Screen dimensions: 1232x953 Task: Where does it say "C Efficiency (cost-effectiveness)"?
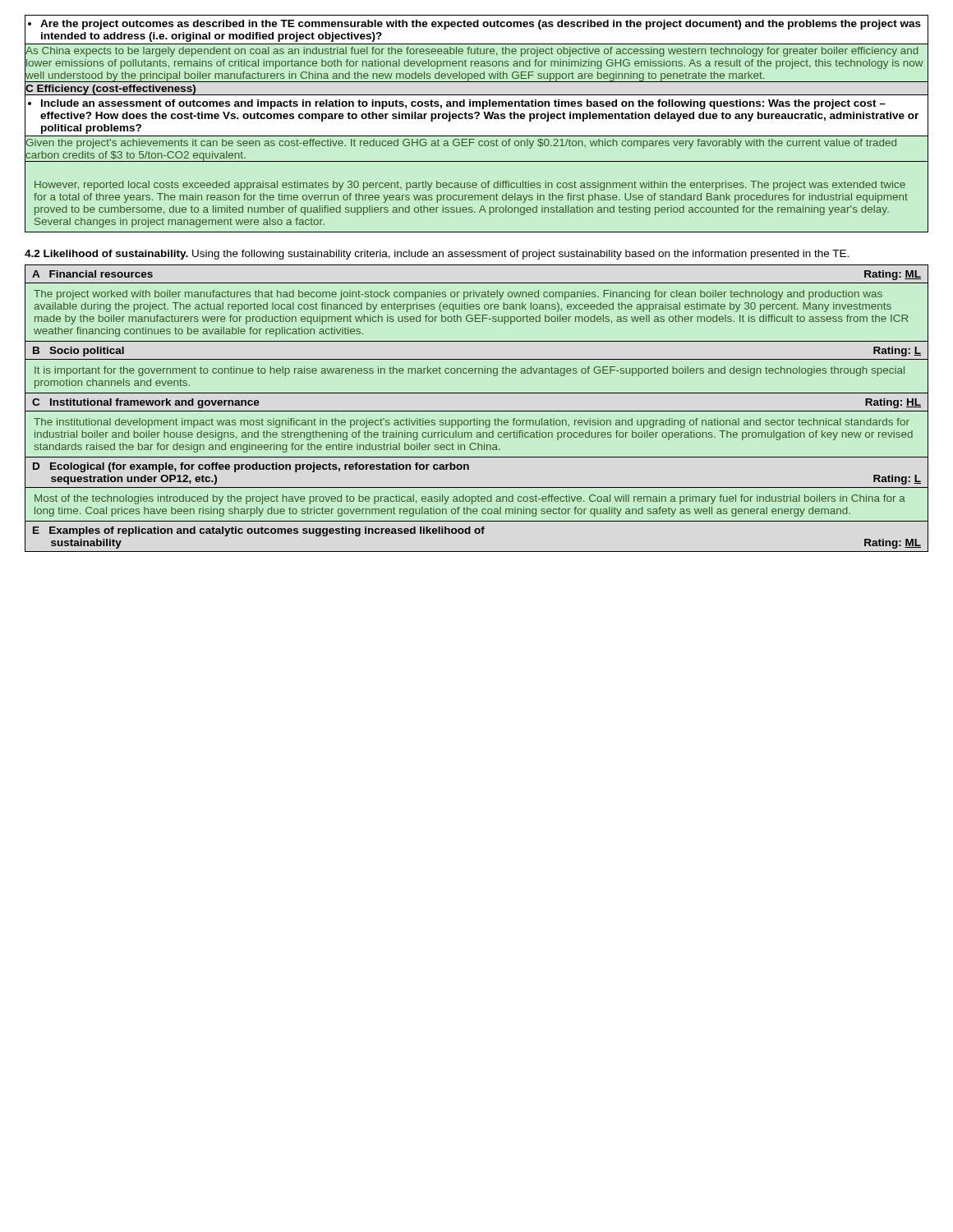click(x=111, y=88)
